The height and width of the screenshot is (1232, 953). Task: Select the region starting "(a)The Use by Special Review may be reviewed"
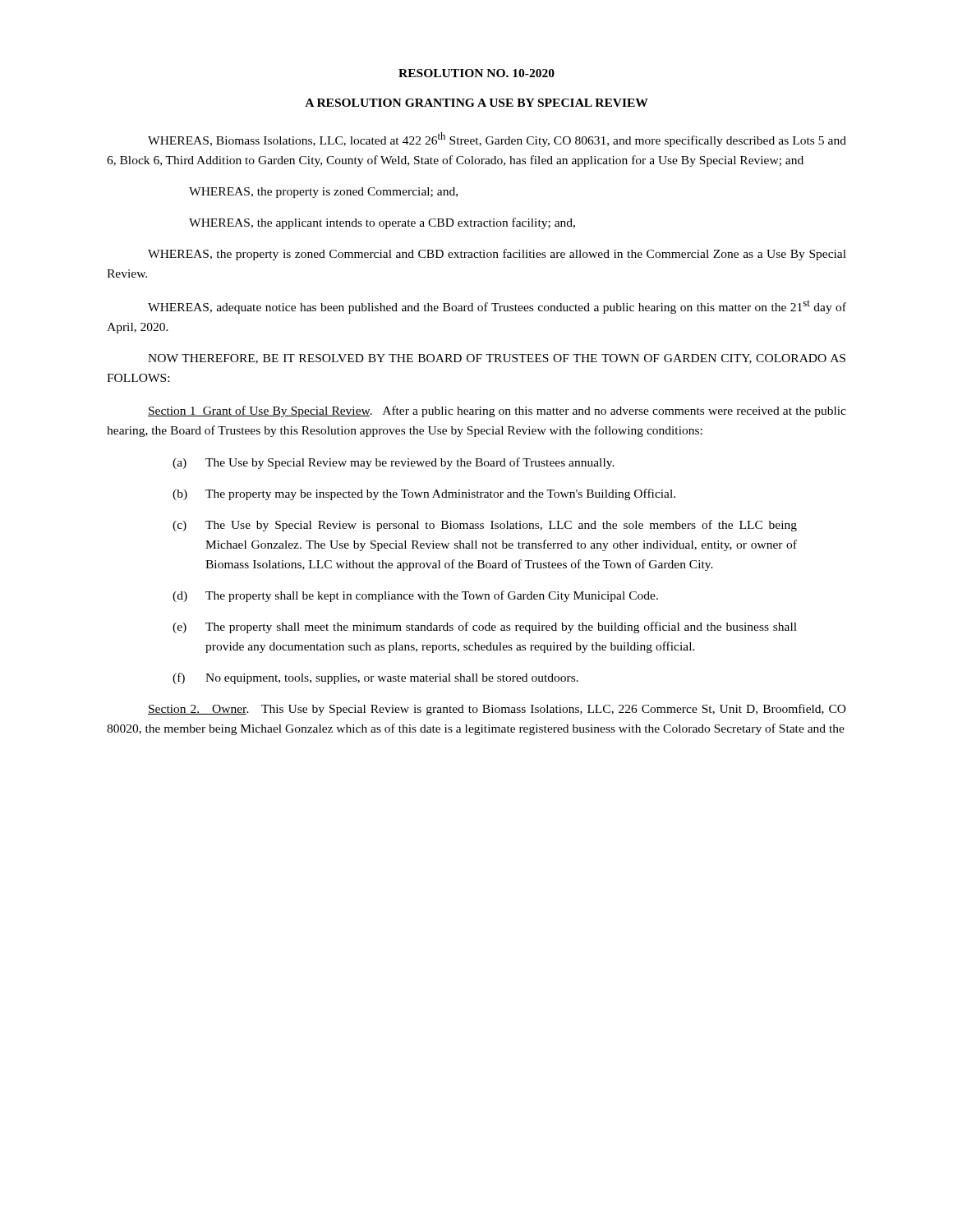485,462
